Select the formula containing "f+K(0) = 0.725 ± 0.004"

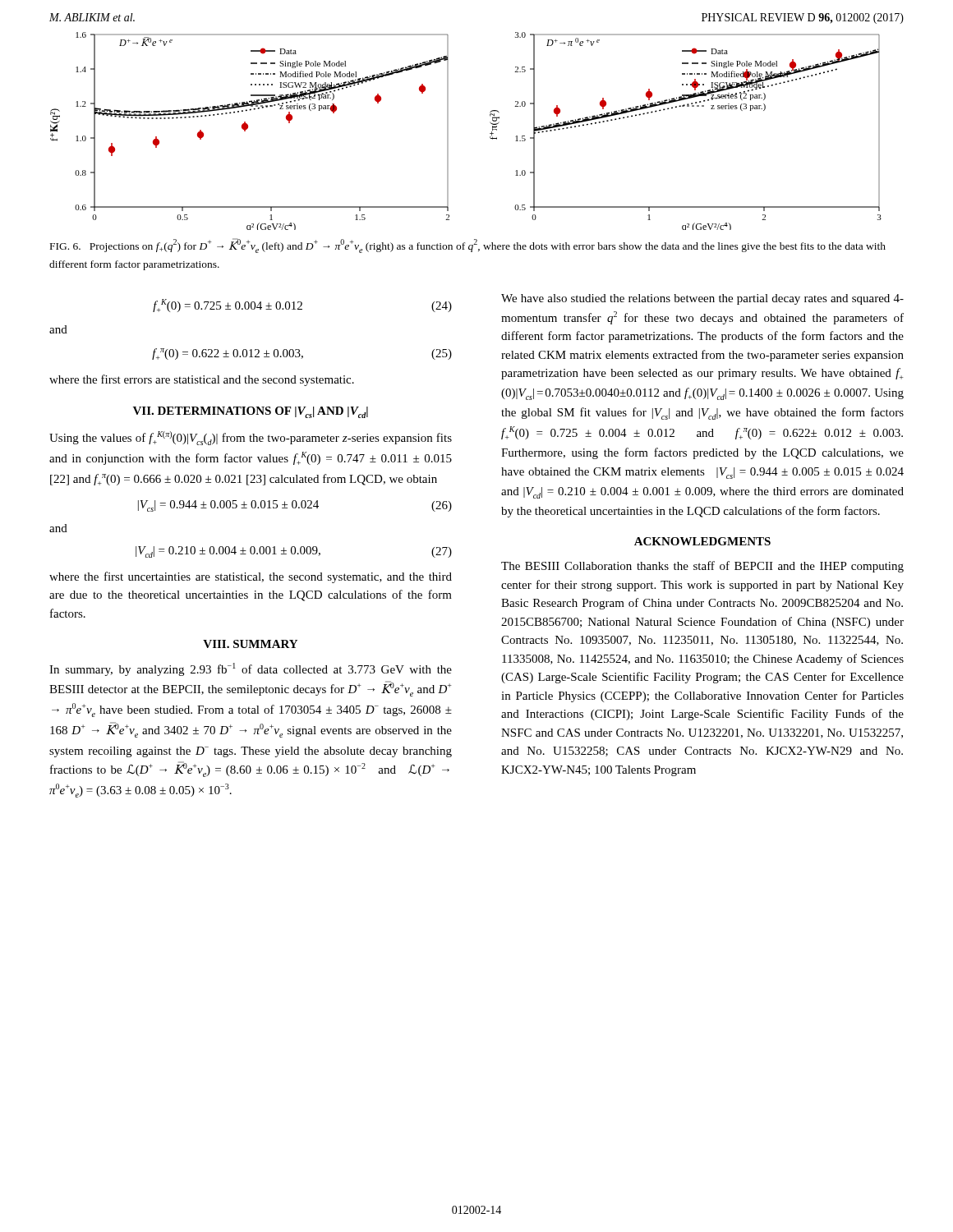pyautogui.click(x=251, y=306)
